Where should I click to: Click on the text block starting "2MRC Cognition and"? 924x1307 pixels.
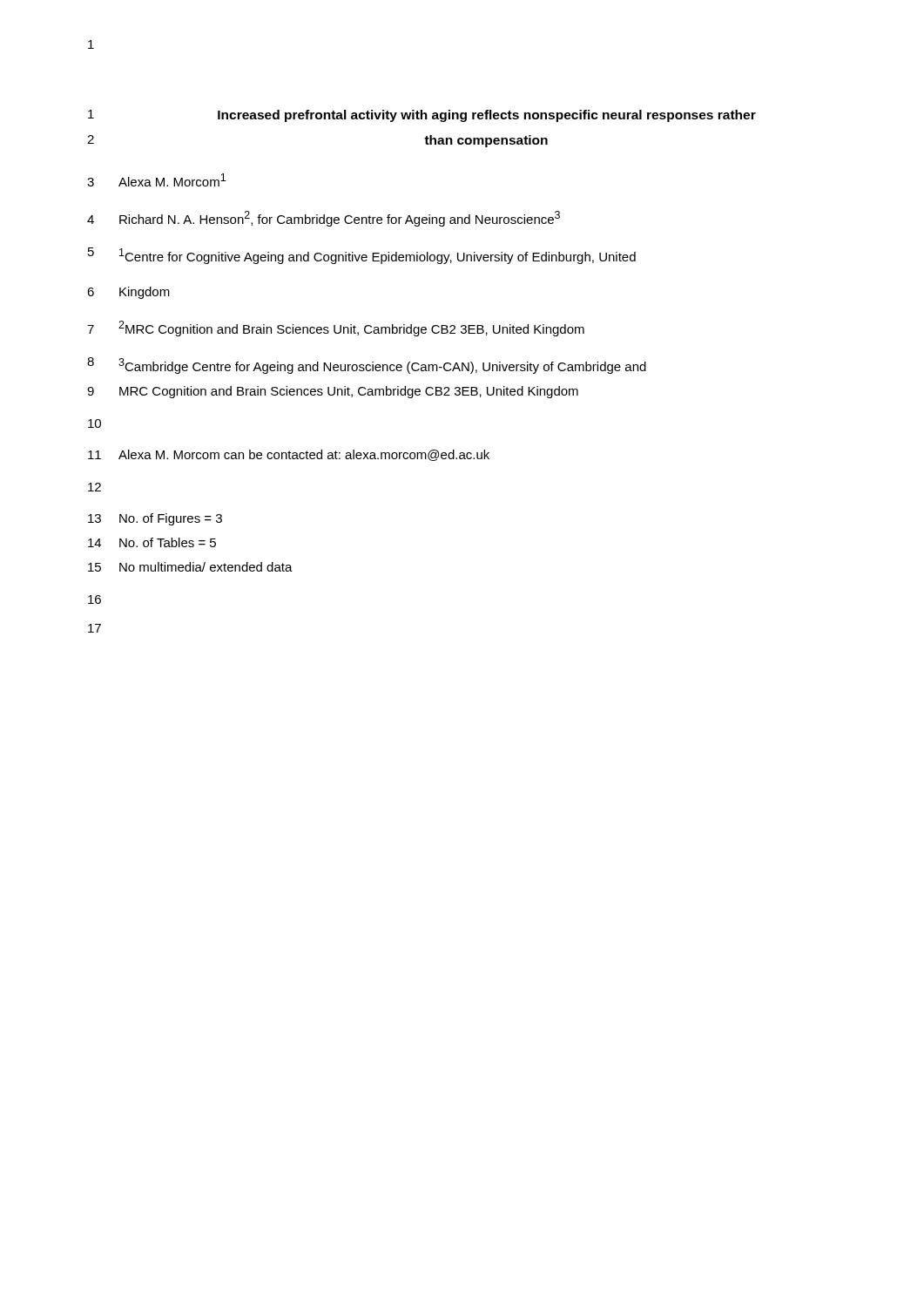(352, 327)
